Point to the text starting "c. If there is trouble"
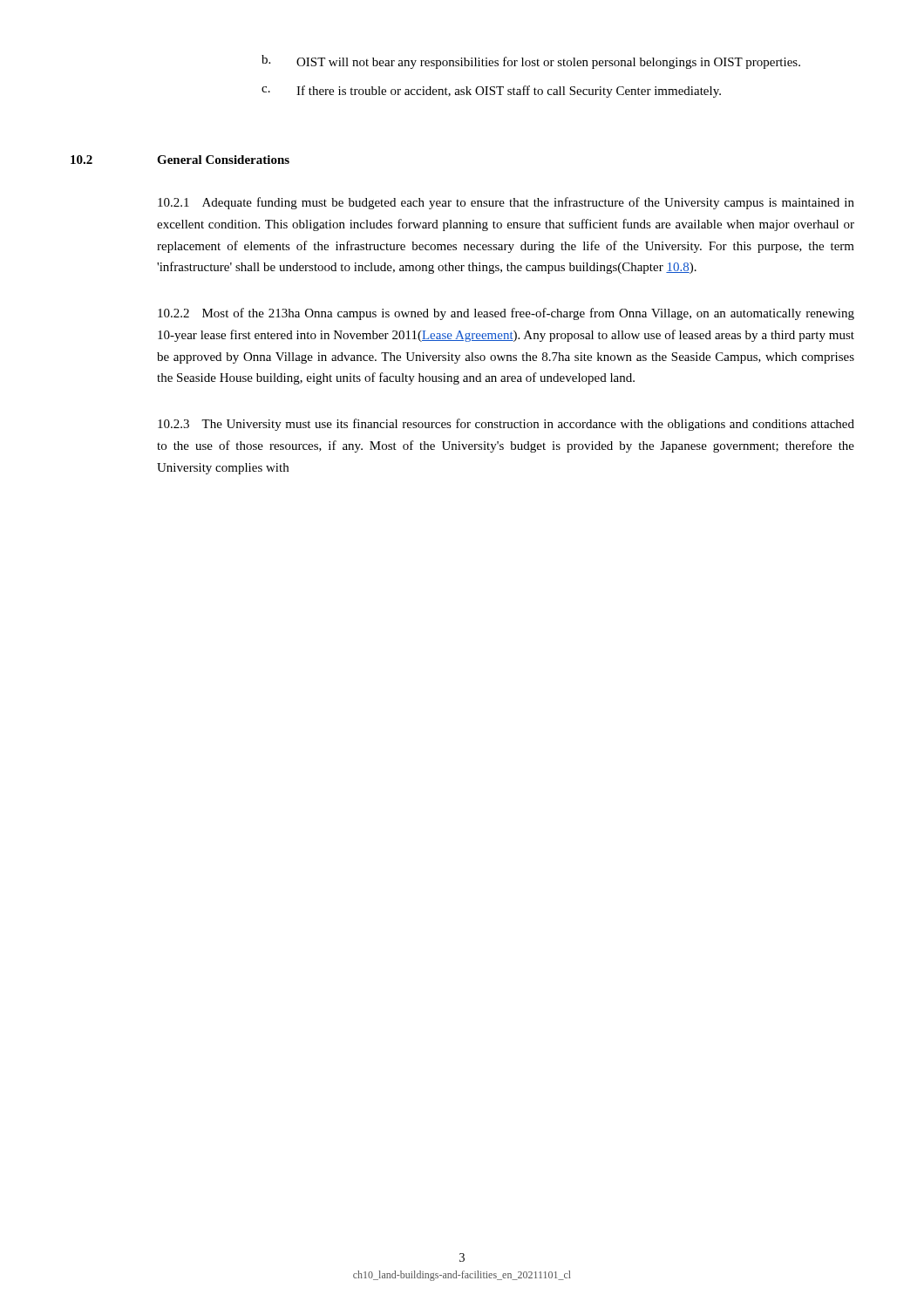This screenshot has height=1308, width=924. pos(558,91)
